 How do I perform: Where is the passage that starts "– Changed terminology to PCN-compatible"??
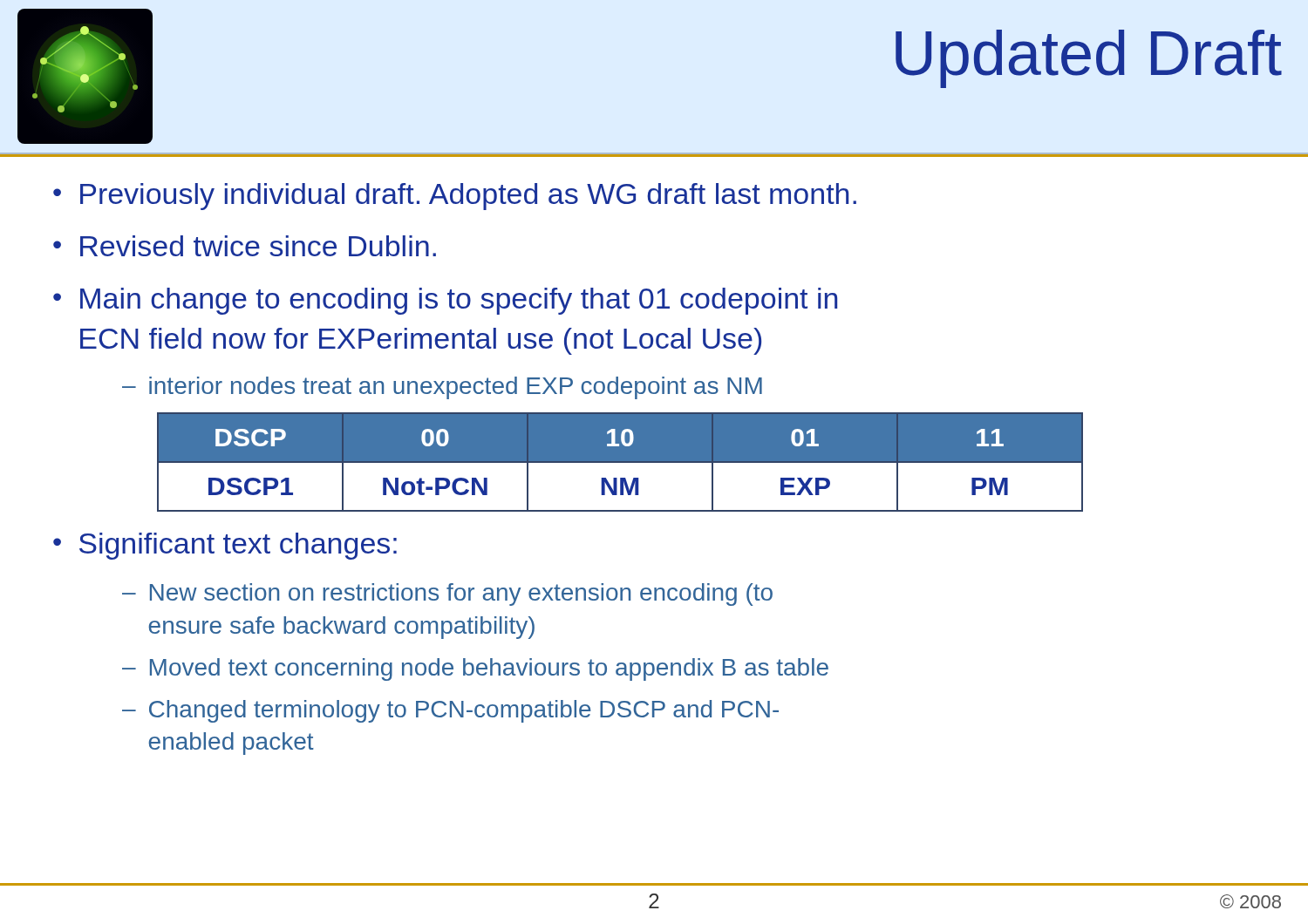click(x=451, y=726)
